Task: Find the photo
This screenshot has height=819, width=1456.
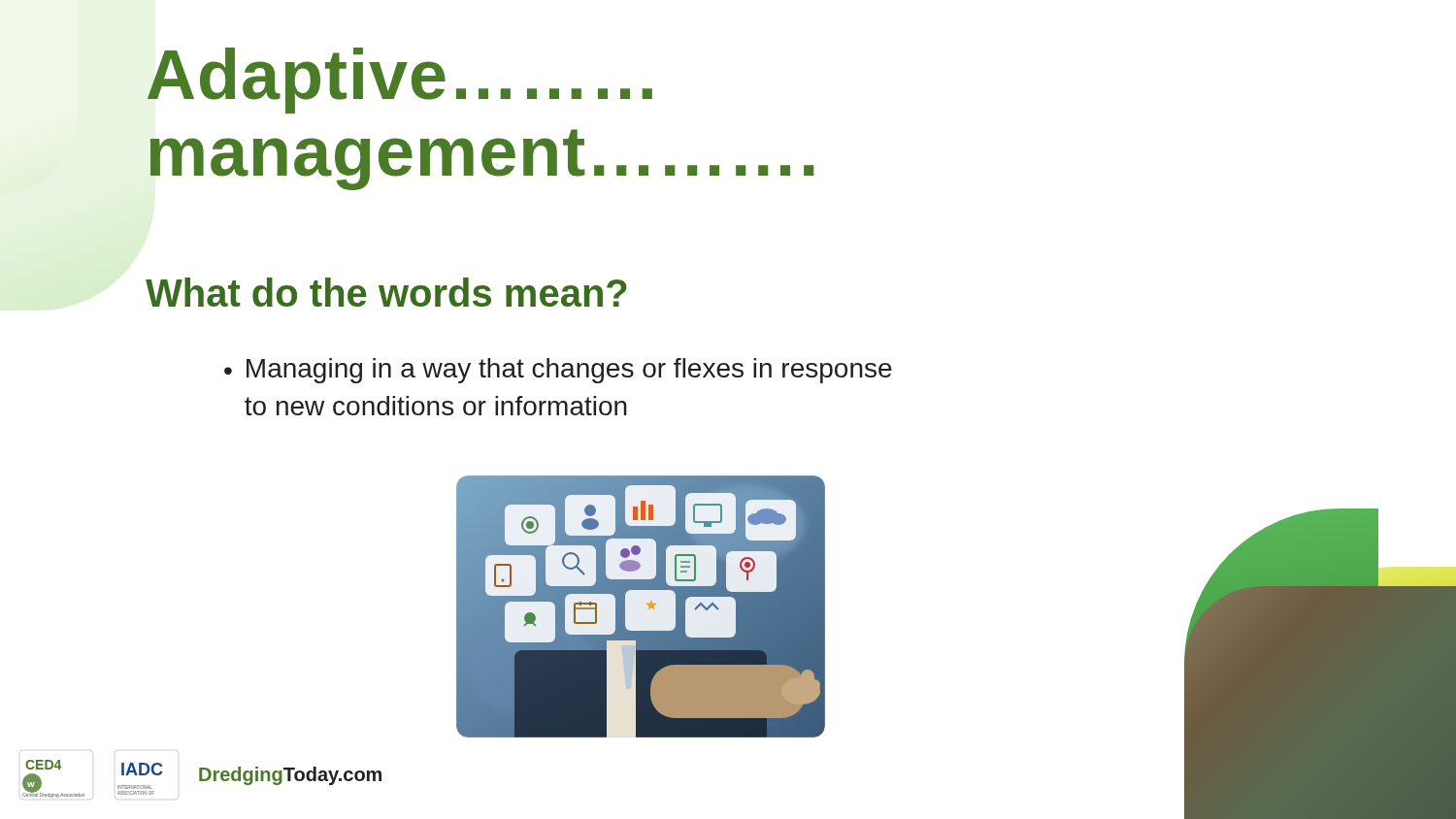Action: [x=641, y=607]
